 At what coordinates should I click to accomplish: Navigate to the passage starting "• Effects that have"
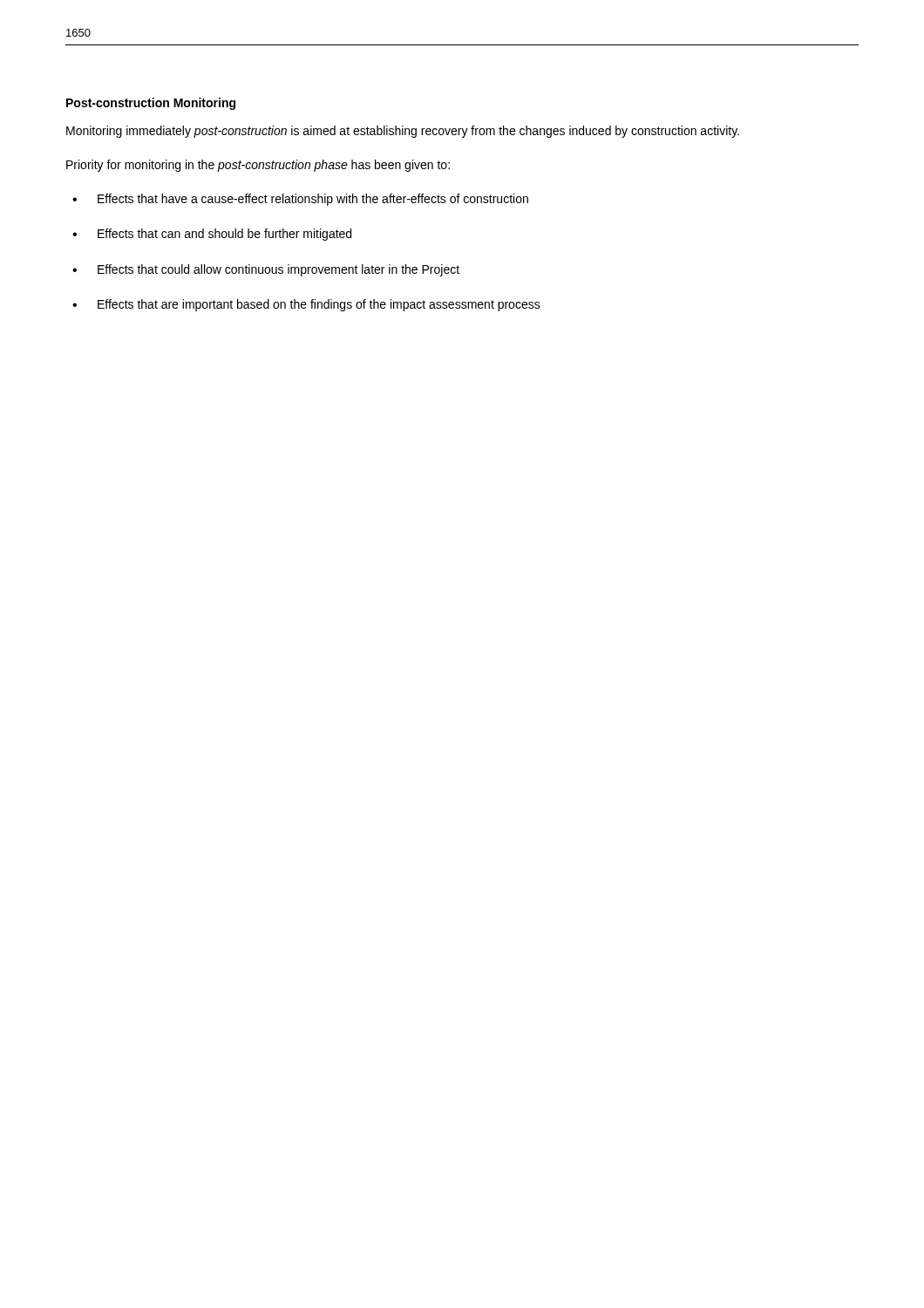[462, 200]
